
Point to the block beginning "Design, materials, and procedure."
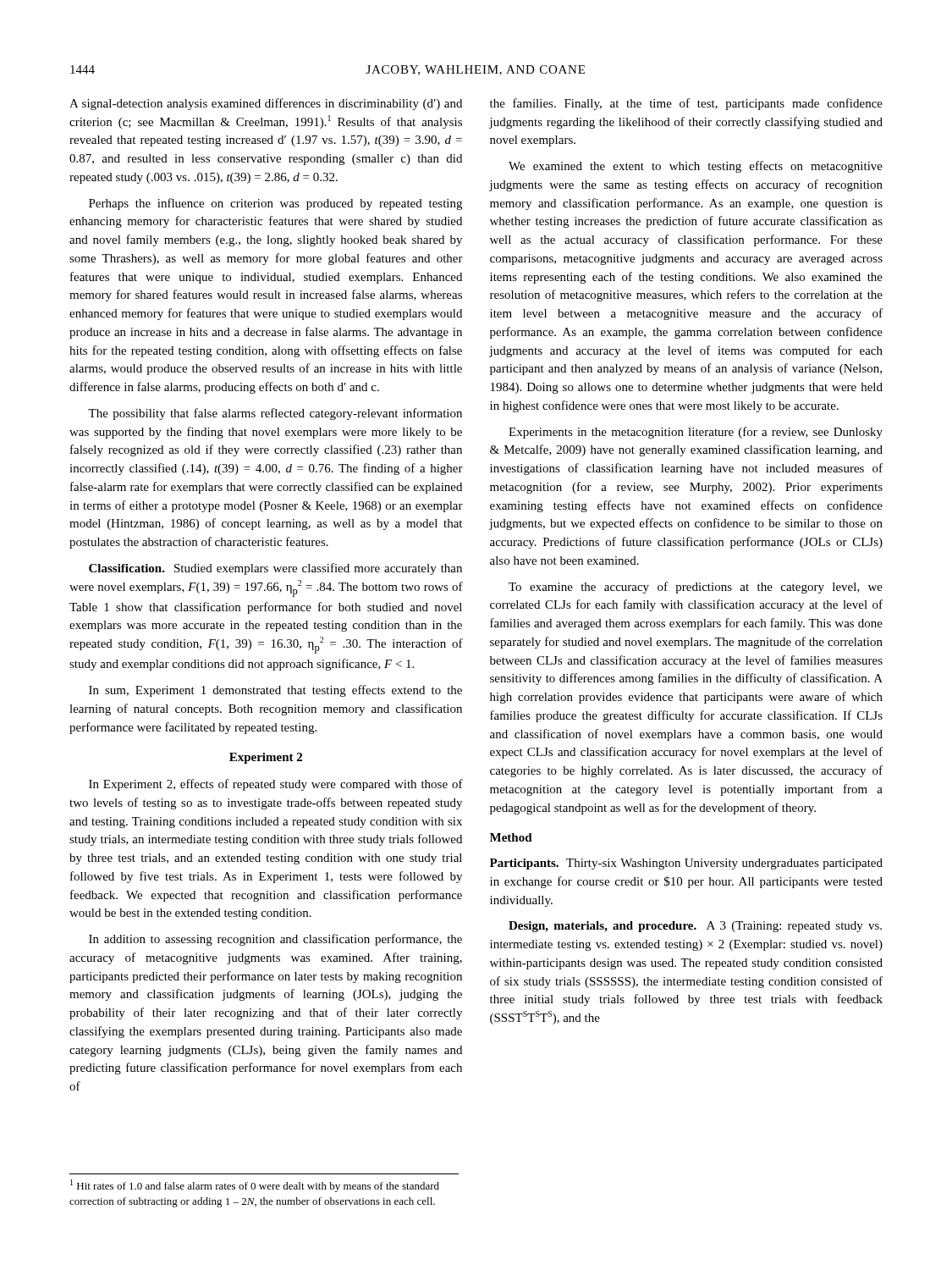coord(686,972)
